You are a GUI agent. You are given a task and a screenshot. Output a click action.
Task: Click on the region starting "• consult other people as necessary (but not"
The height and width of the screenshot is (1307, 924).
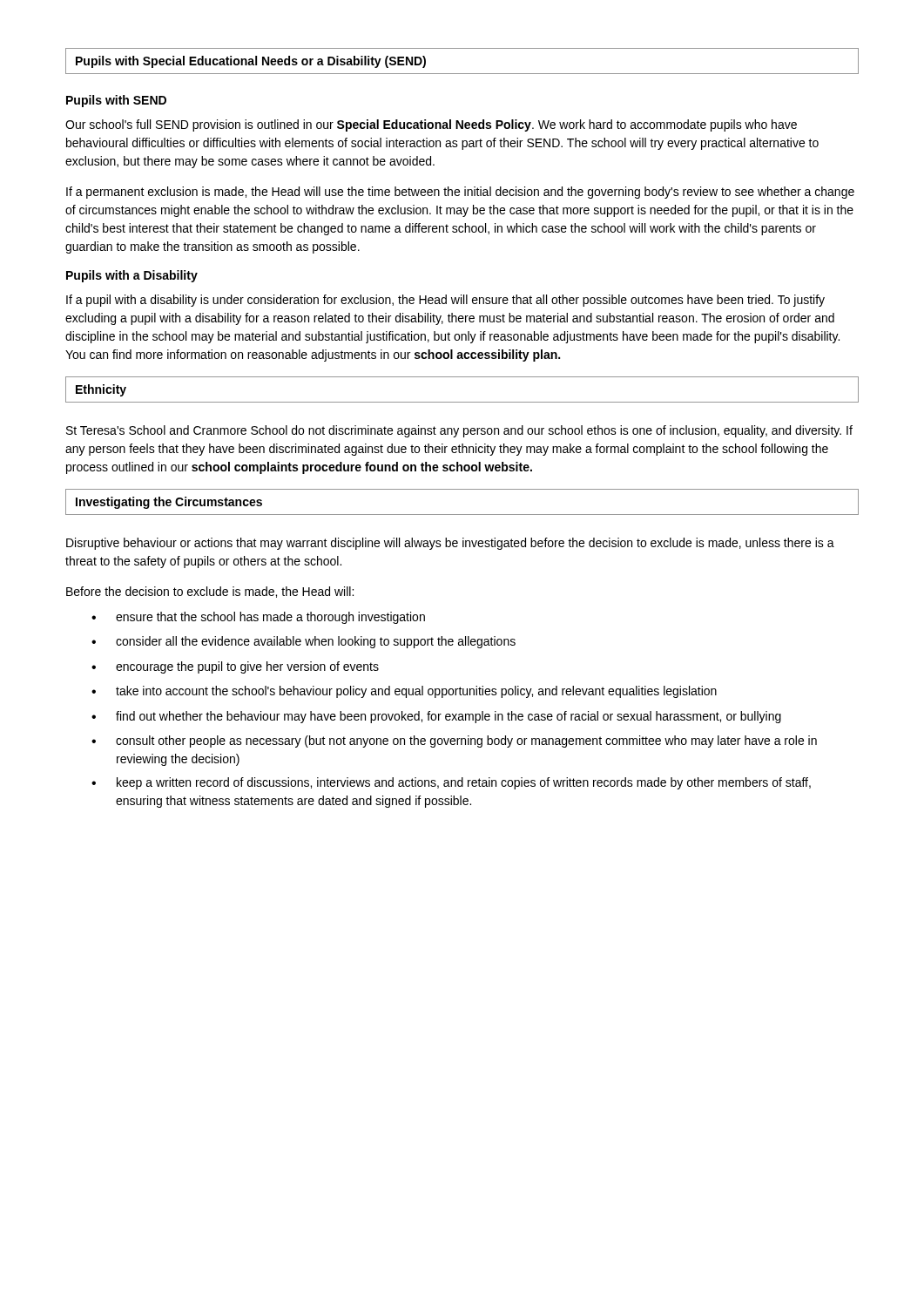coord(475,750)
